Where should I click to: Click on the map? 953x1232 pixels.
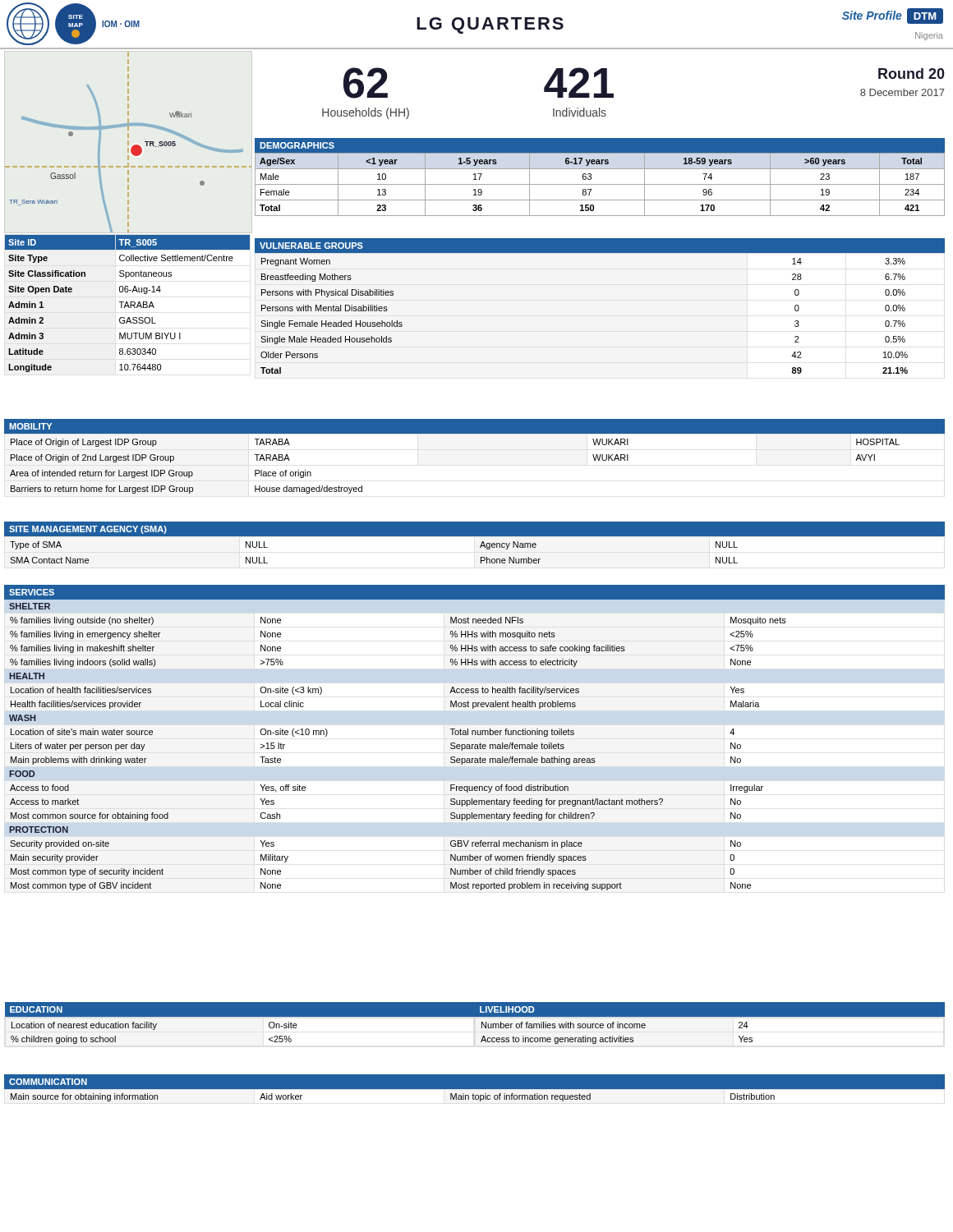pyautogui.click(x=128, y=142)
